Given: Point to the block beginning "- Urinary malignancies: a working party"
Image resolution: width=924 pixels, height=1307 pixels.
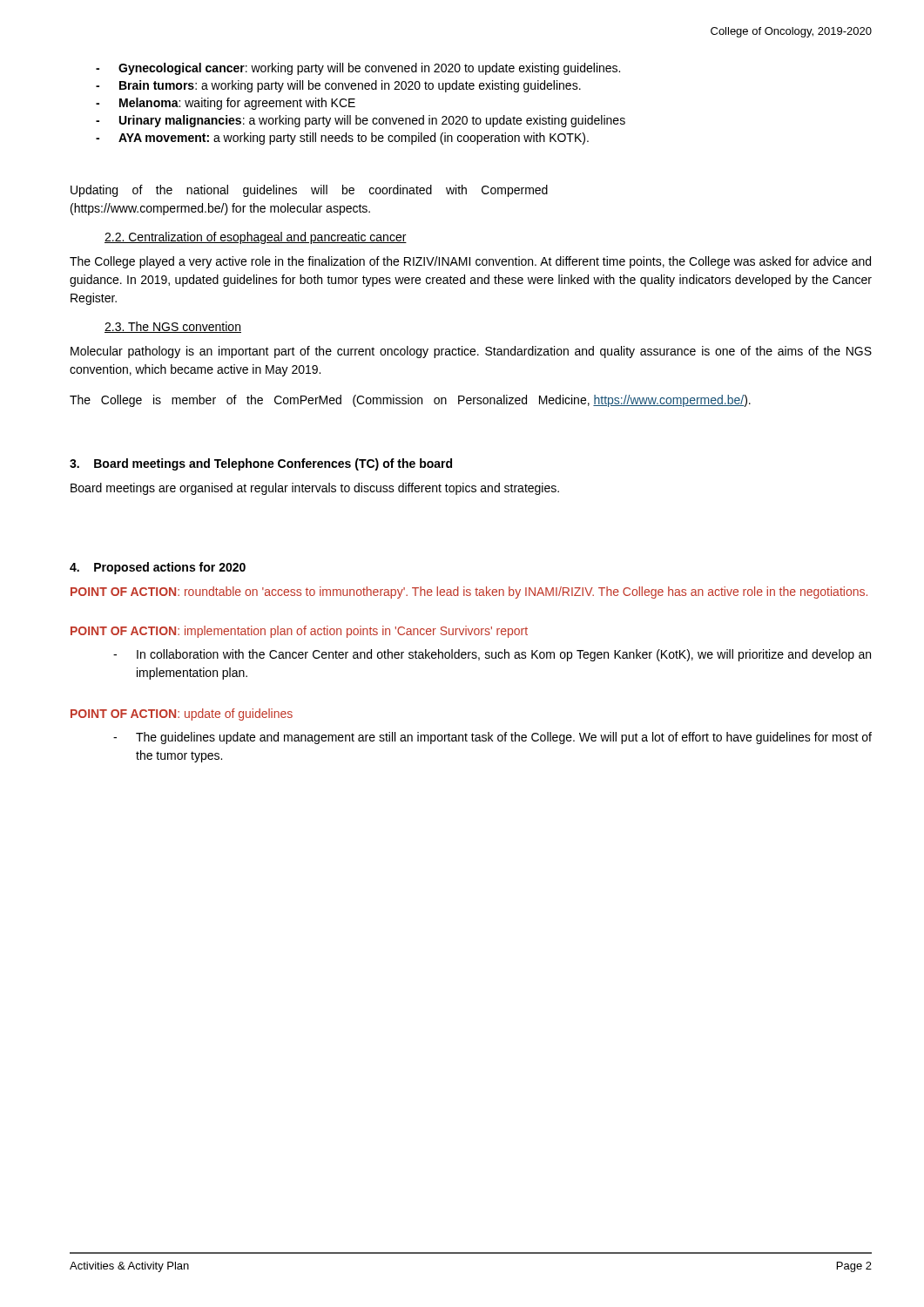Looking at the screenshot, I should point(484,120).
